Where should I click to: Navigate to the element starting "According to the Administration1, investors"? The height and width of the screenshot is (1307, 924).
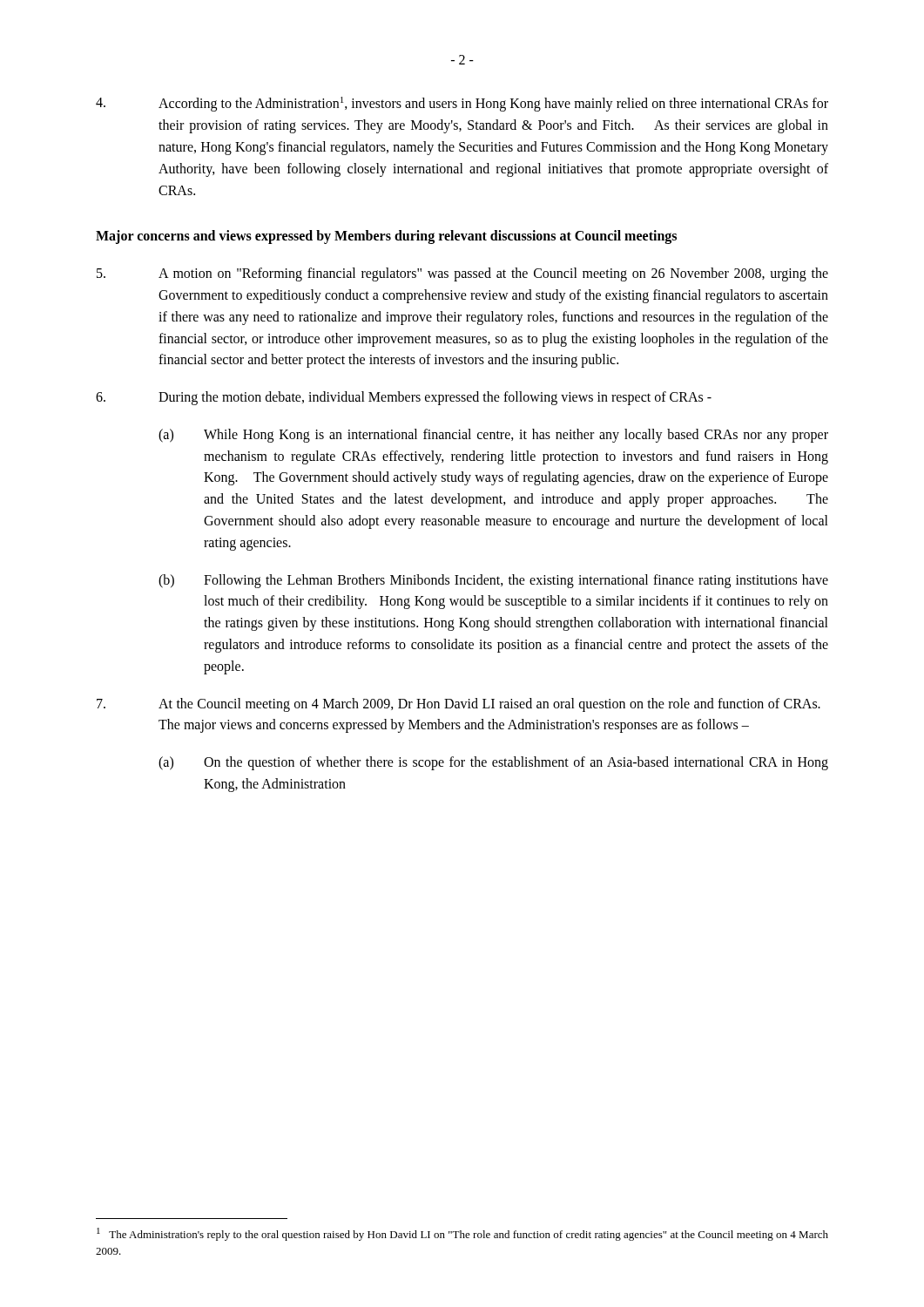coord(462,147)
